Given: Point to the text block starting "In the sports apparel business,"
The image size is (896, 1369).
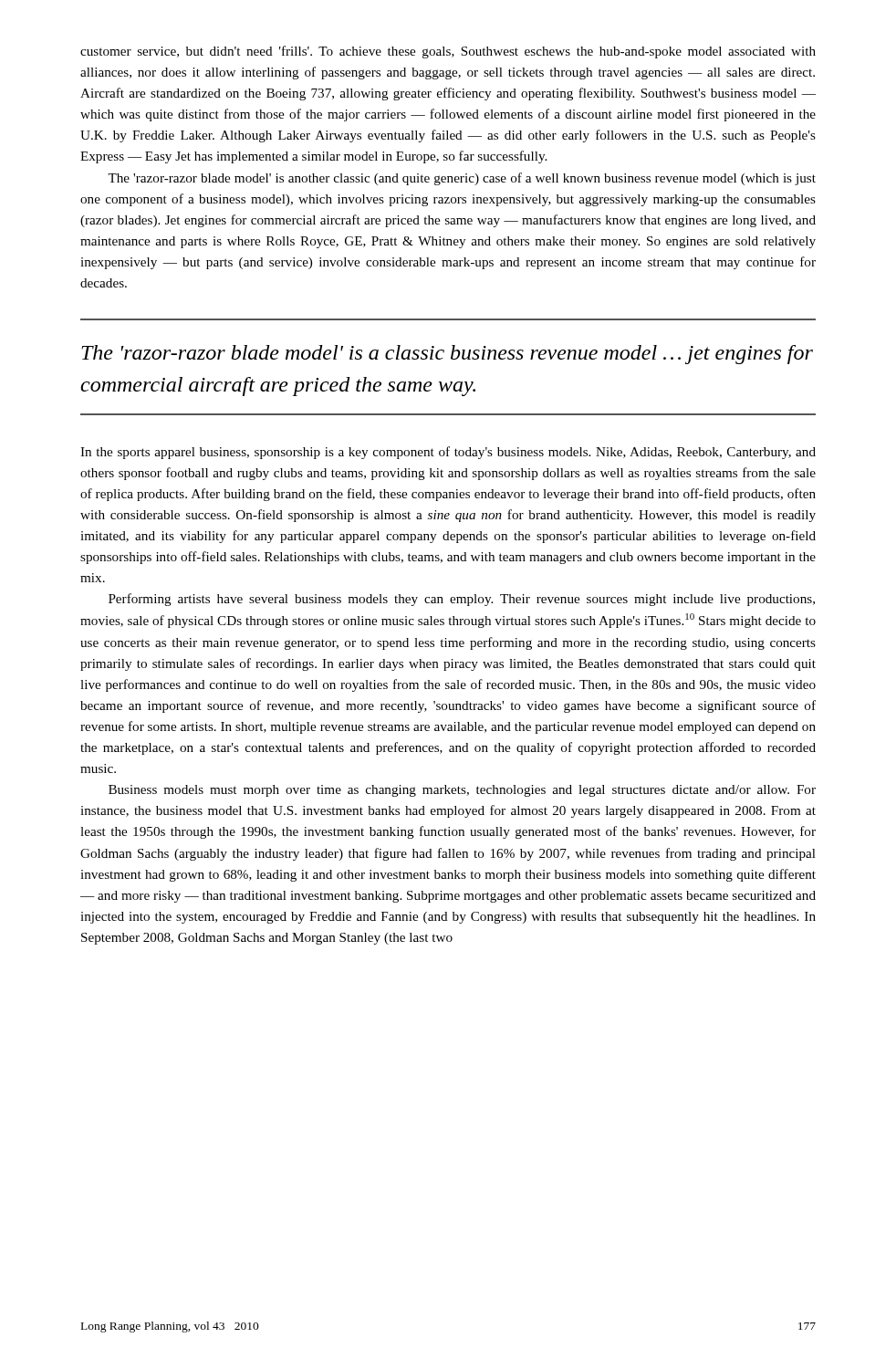Looking at the screenshot, I should (x=448, y=694).
